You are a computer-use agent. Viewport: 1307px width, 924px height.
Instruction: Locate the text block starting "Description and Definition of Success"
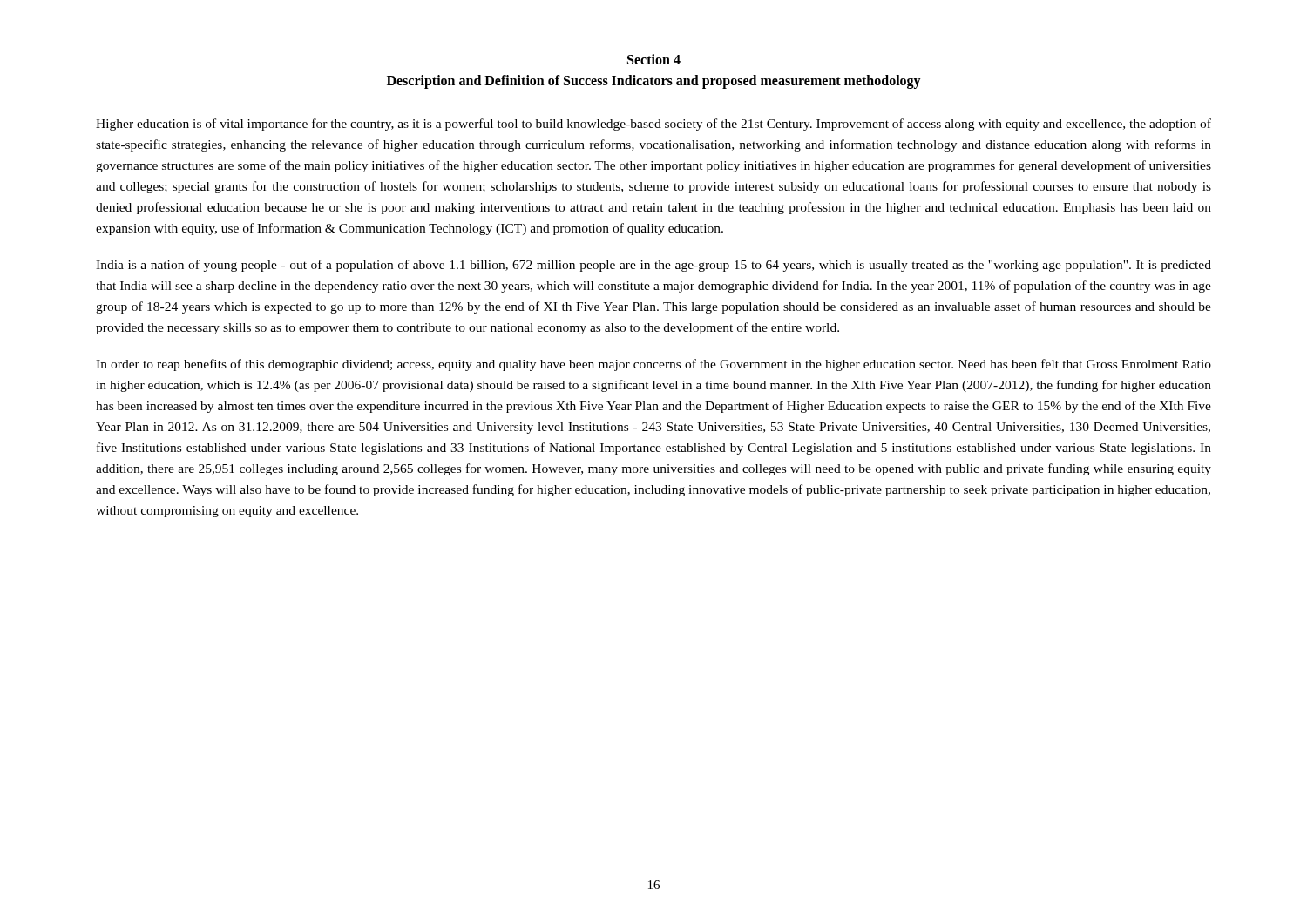pos(654,81)
